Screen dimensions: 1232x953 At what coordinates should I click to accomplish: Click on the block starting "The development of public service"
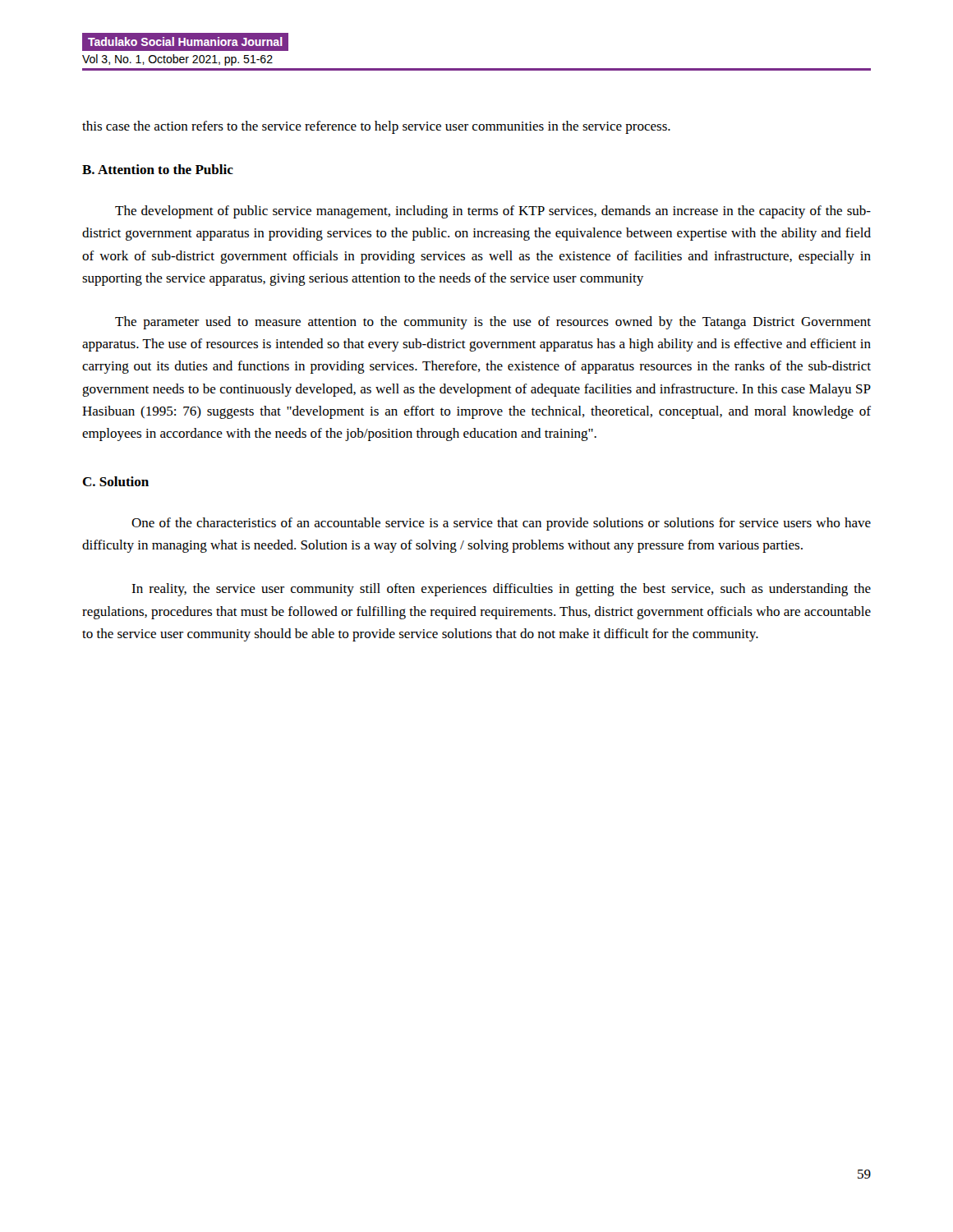tap(476, 244)
